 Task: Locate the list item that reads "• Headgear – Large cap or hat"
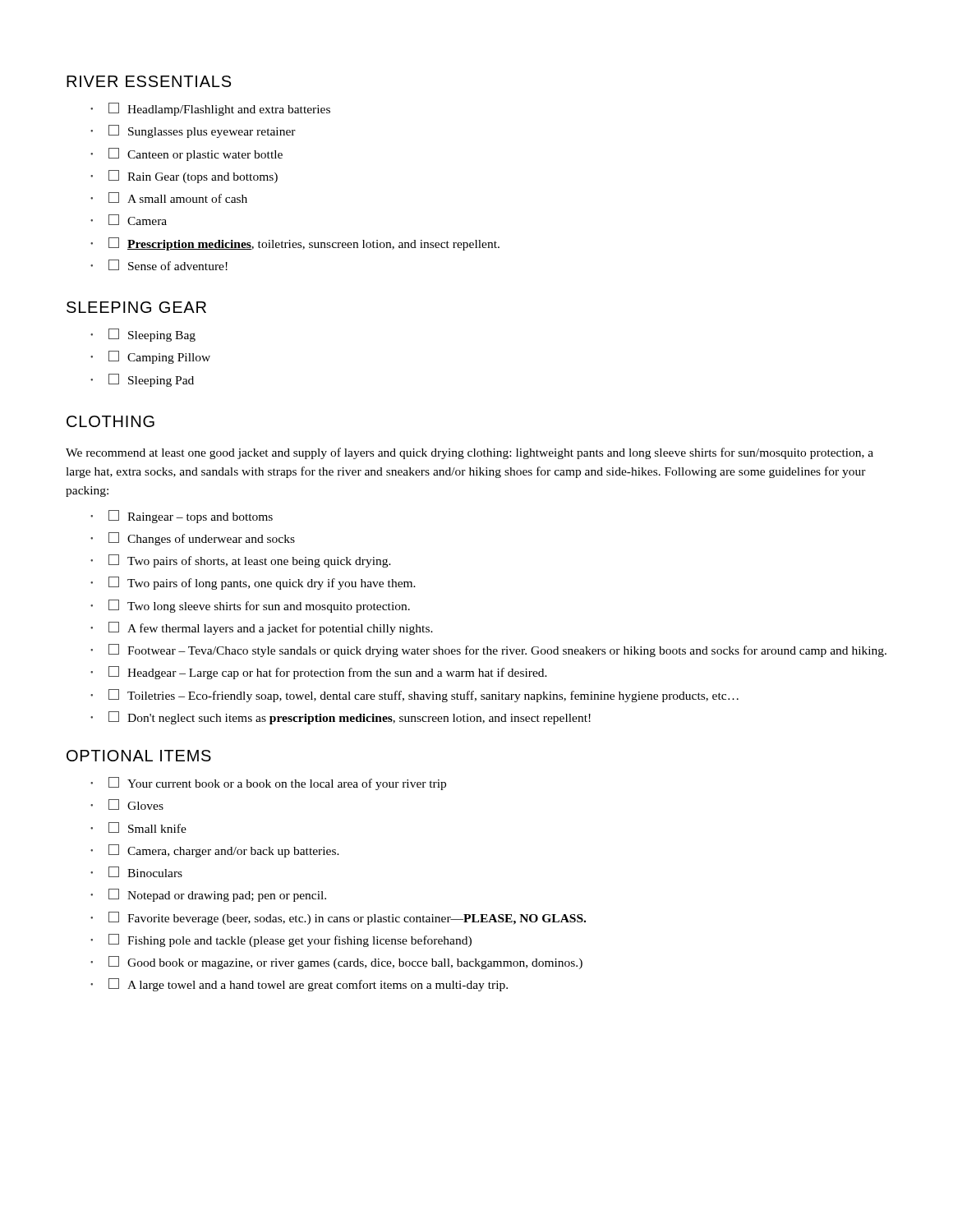pyautogui.click(x=489, y=673)
